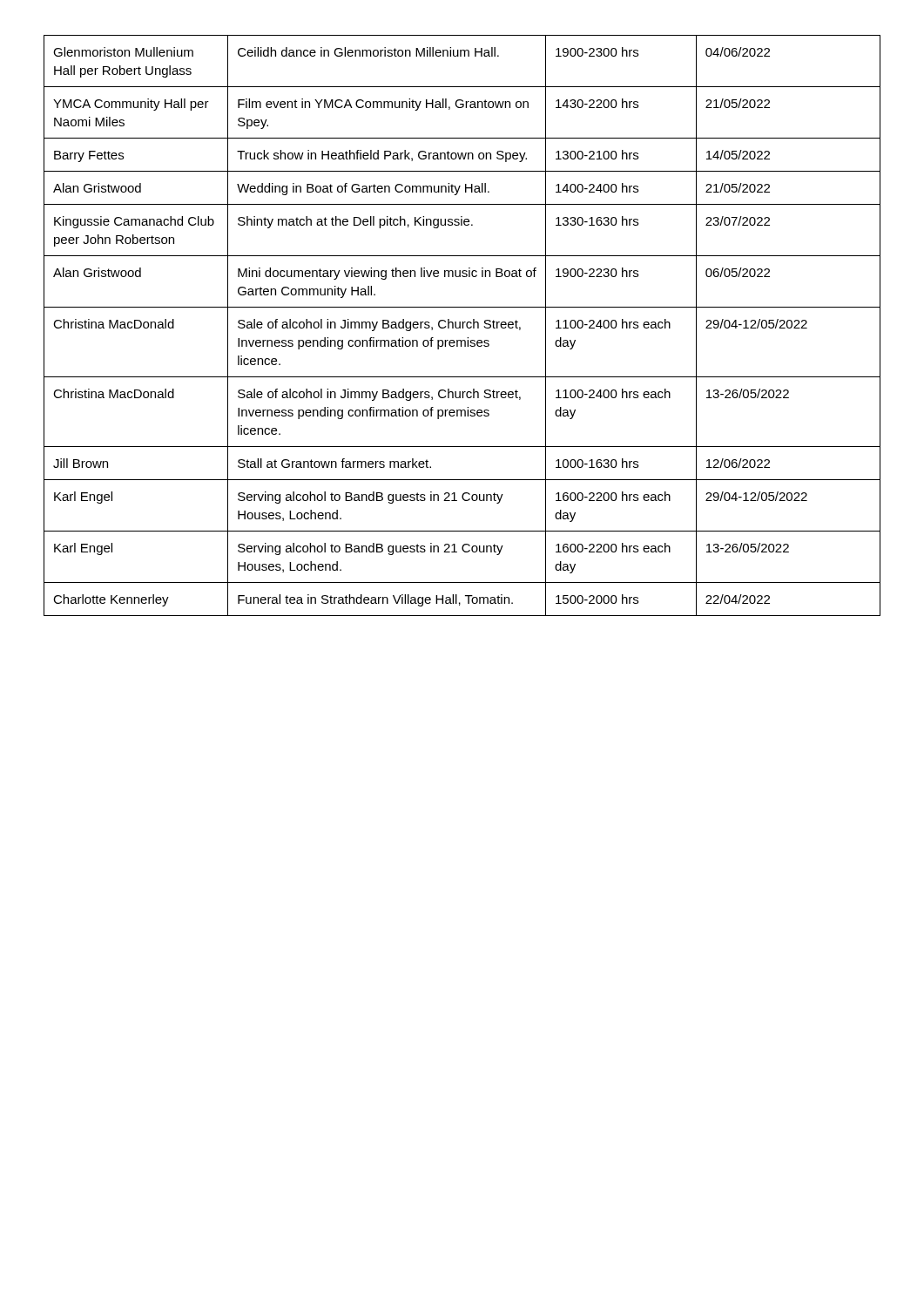Viewport: 924px width, 1307px height.
Task: Click on the table containing "Shinty match at the"
Action: coord(462,325)
